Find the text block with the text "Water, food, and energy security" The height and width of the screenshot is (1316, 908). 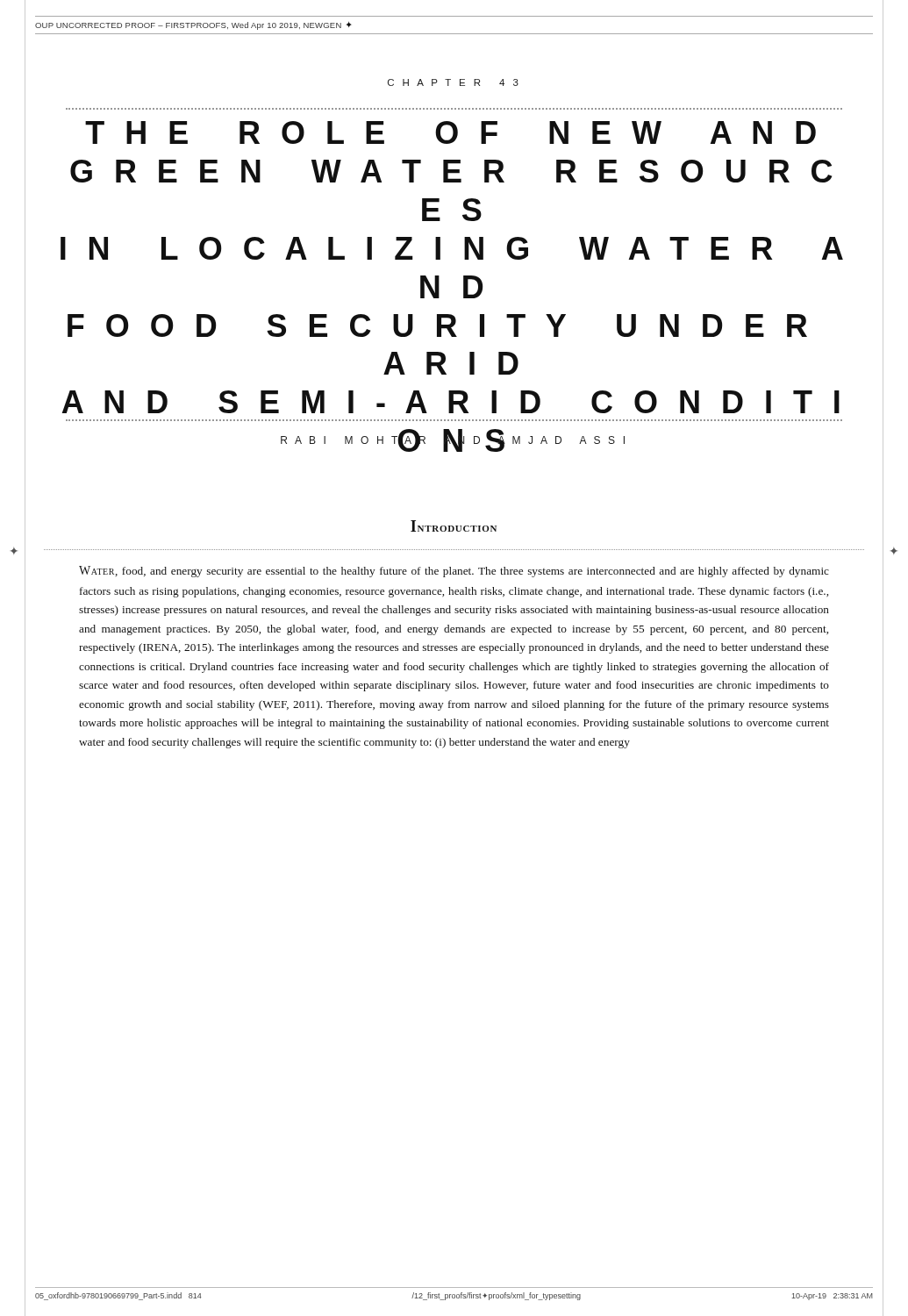point(454,656)
